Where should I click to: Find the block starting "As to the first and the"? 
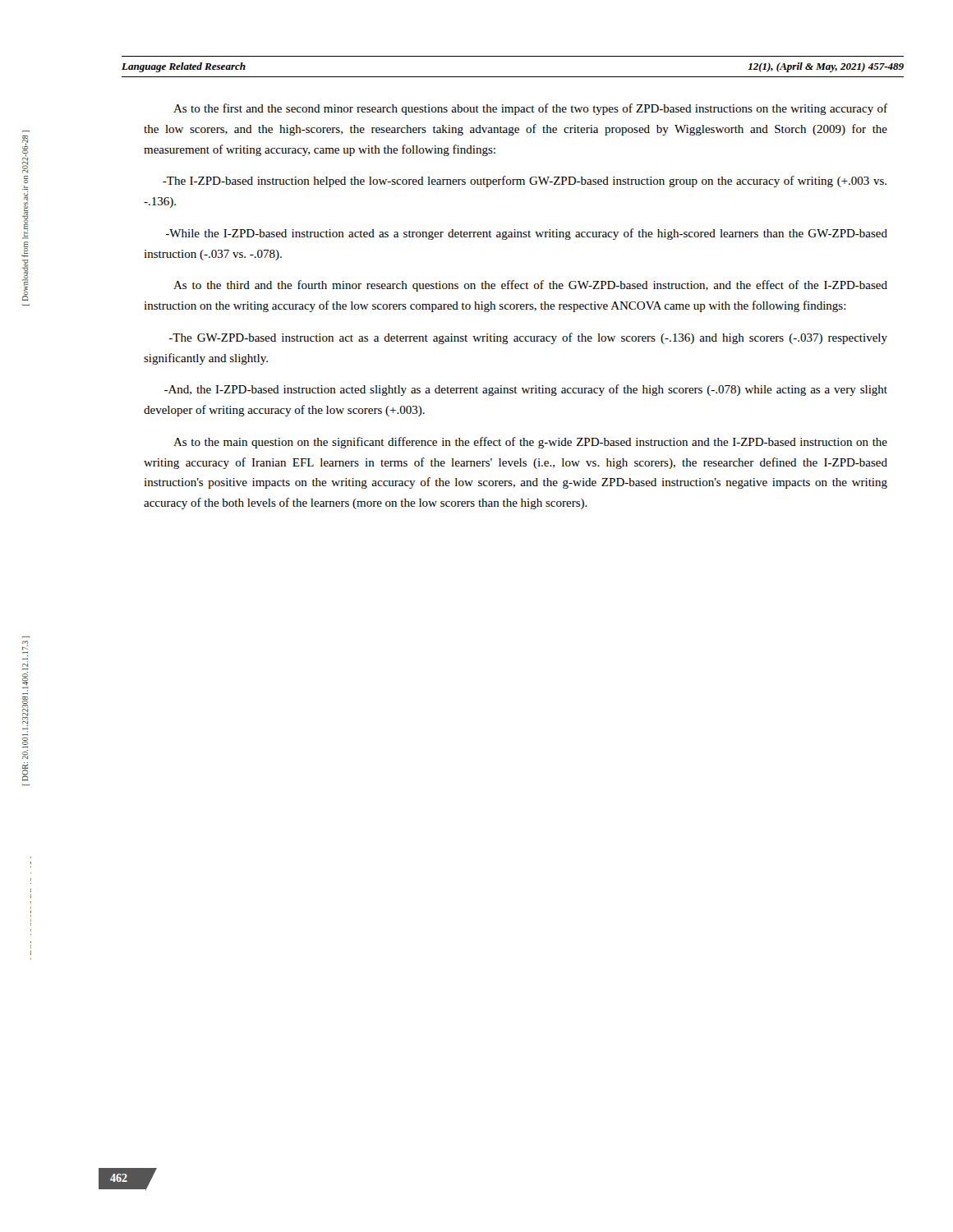tap(516, 129)
